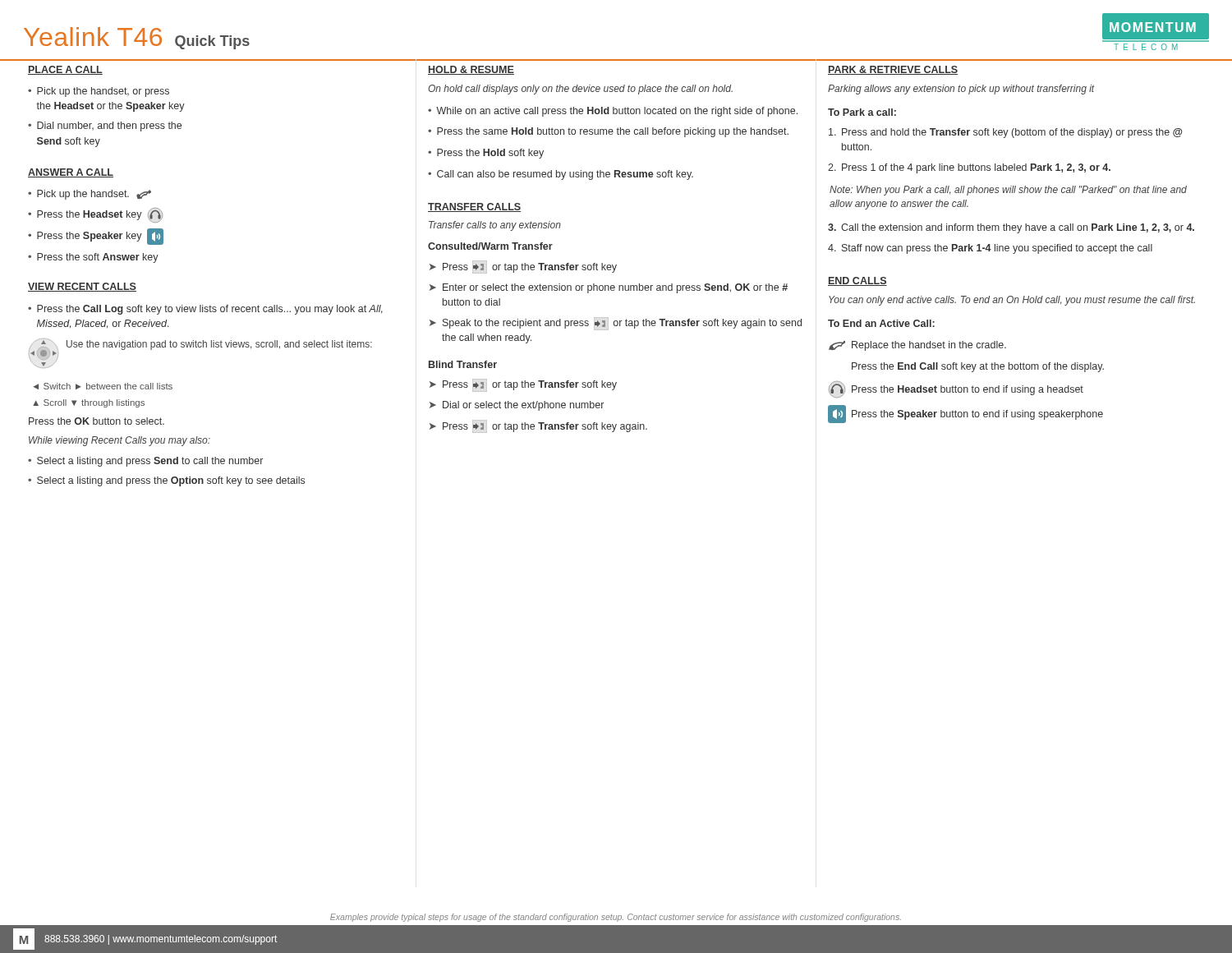Locate the element starting "HOLD & RESUME"
This screenshot has width=1232, height=953.
tap(471, 70)
